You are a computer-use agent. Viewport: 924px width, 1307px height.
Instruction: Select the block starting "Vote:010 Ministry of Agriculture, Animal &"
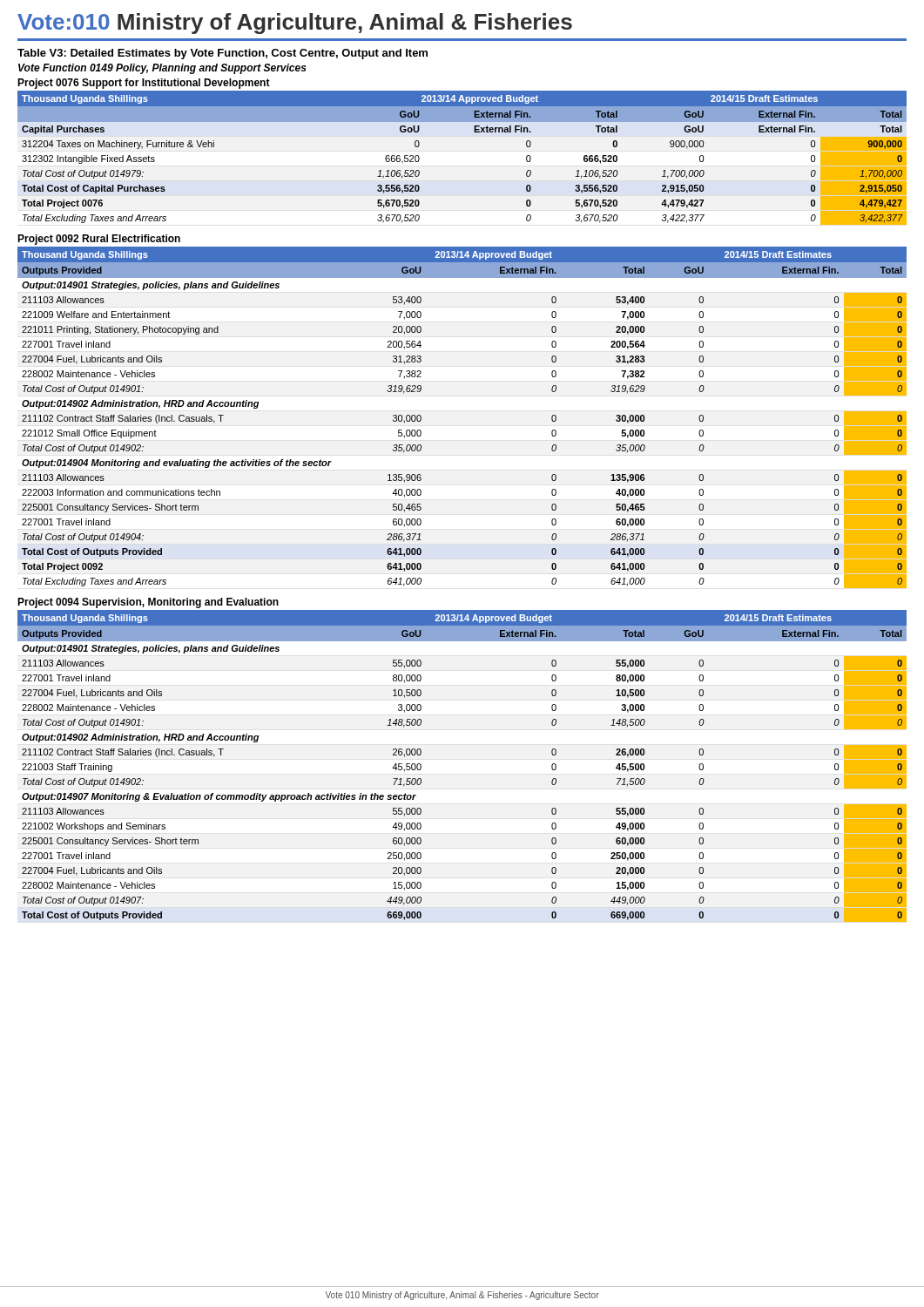coord(295,22)
